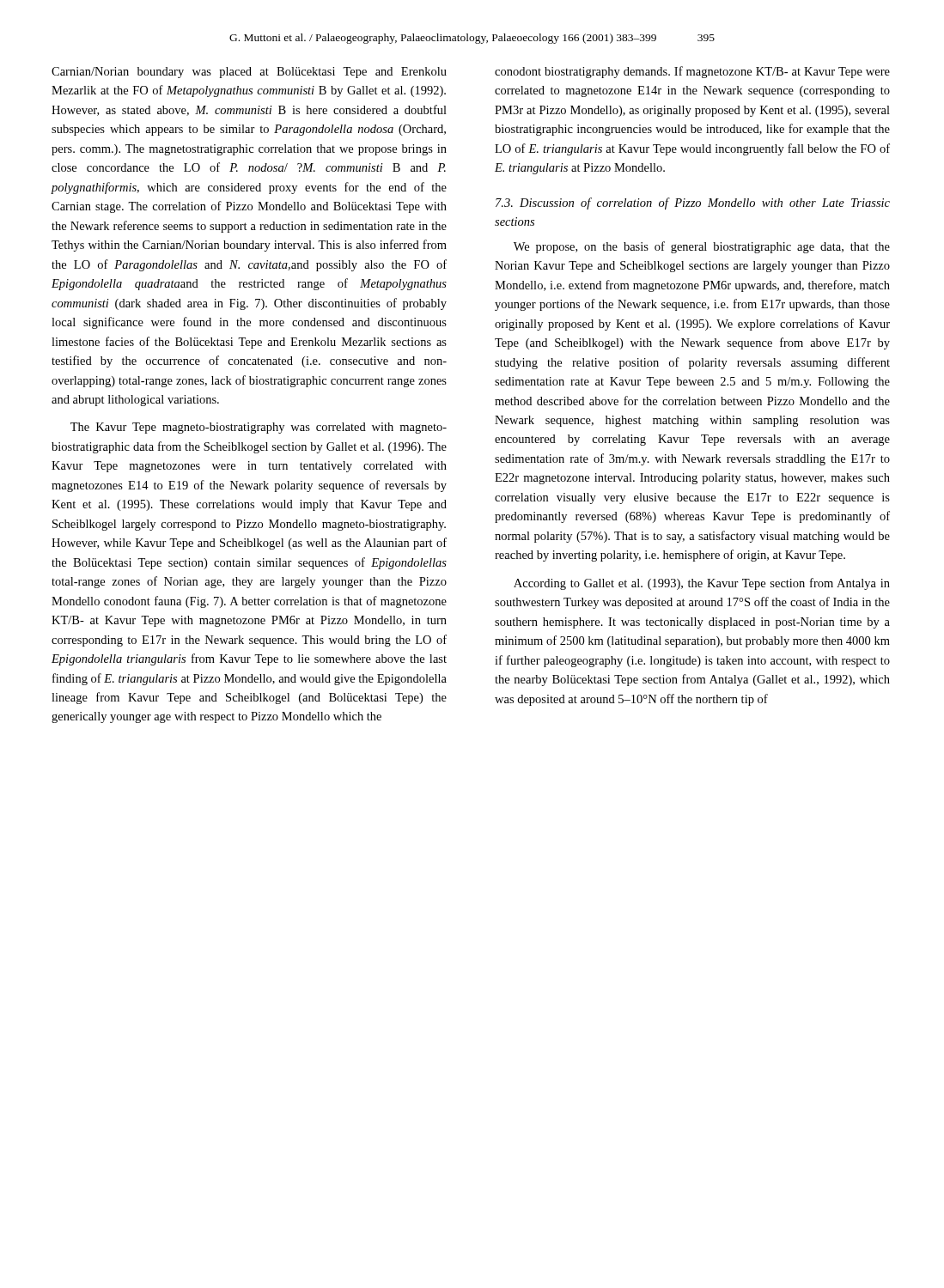
Task: Locate the block of text that opens with "We propose, on the basis of general biostratigraphic"
Action: coord(692,401)
